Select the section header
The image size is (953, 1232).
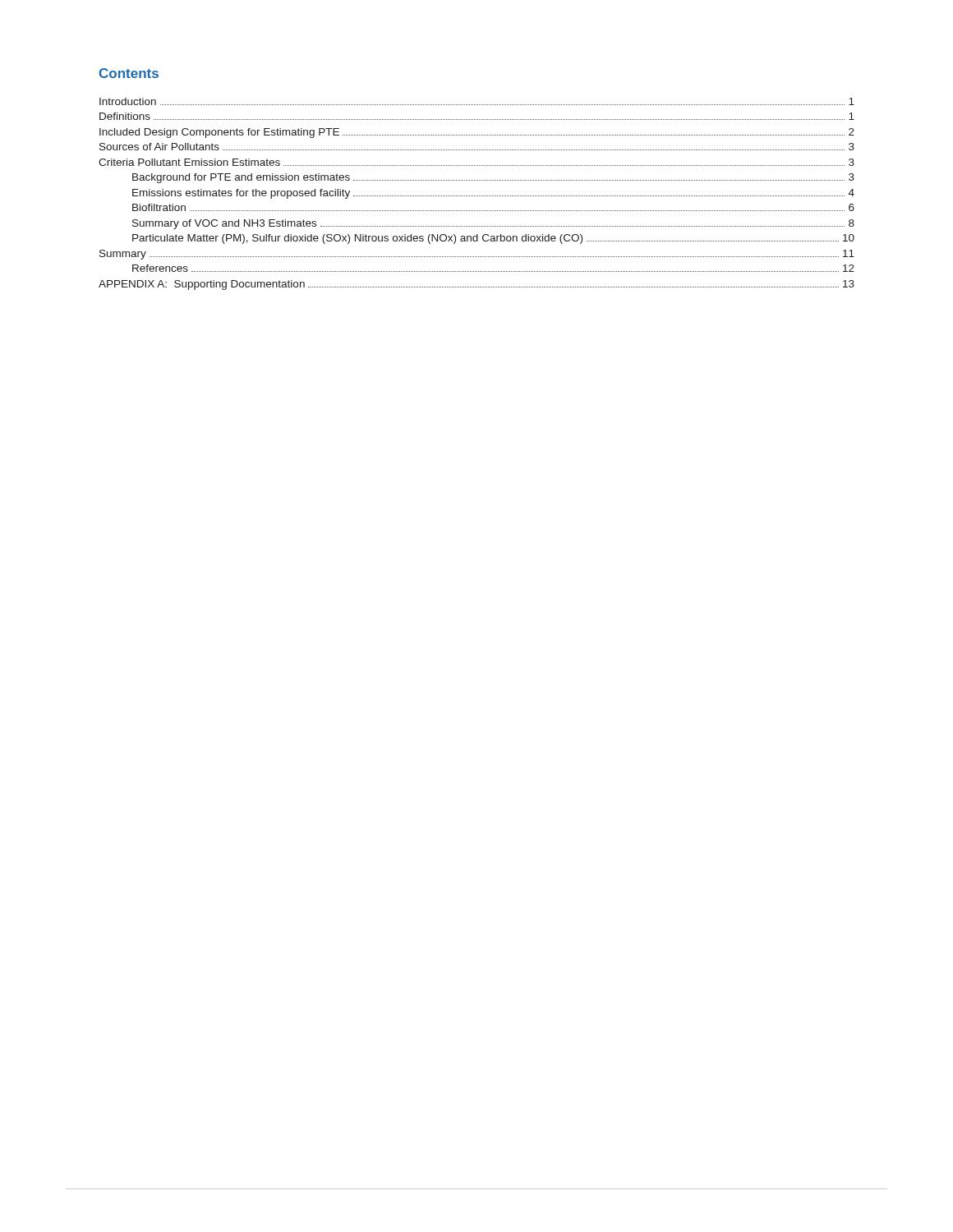pos(129,73)
